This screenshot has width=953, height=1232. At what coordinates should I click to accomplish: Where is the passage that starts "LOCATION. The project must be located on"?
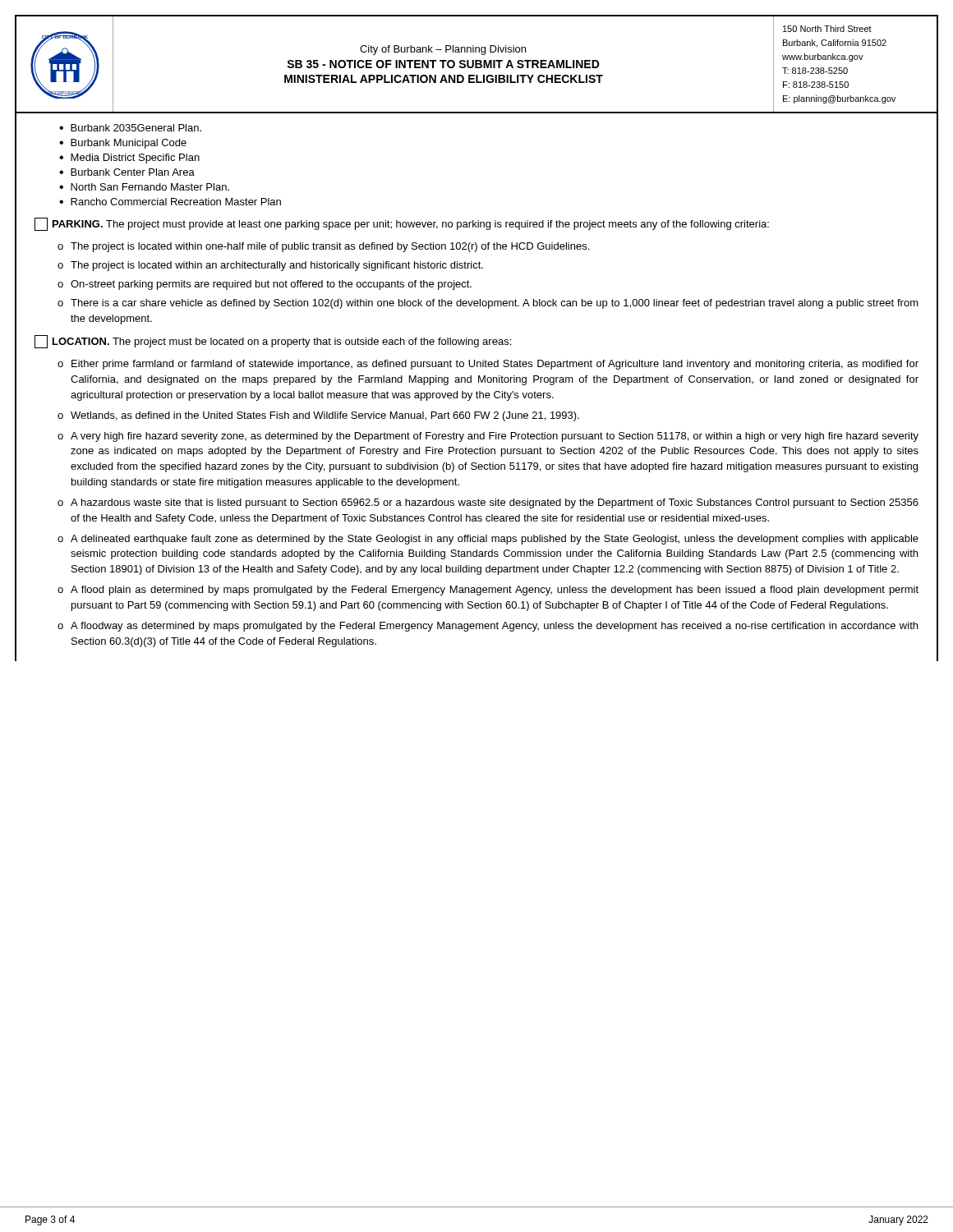pos(273,342)
